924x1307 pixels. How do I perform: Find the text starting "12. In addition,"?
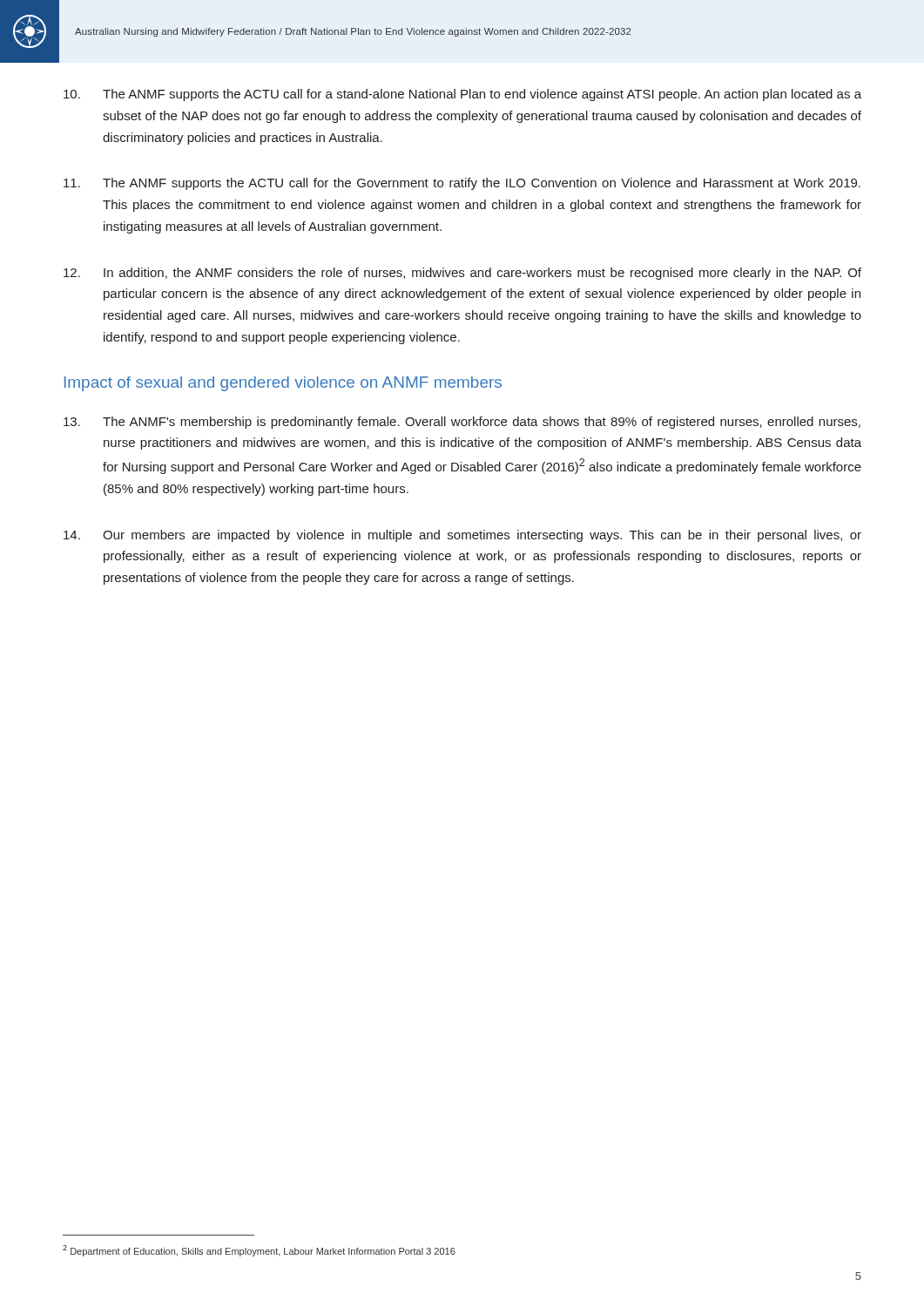(462, 305)
